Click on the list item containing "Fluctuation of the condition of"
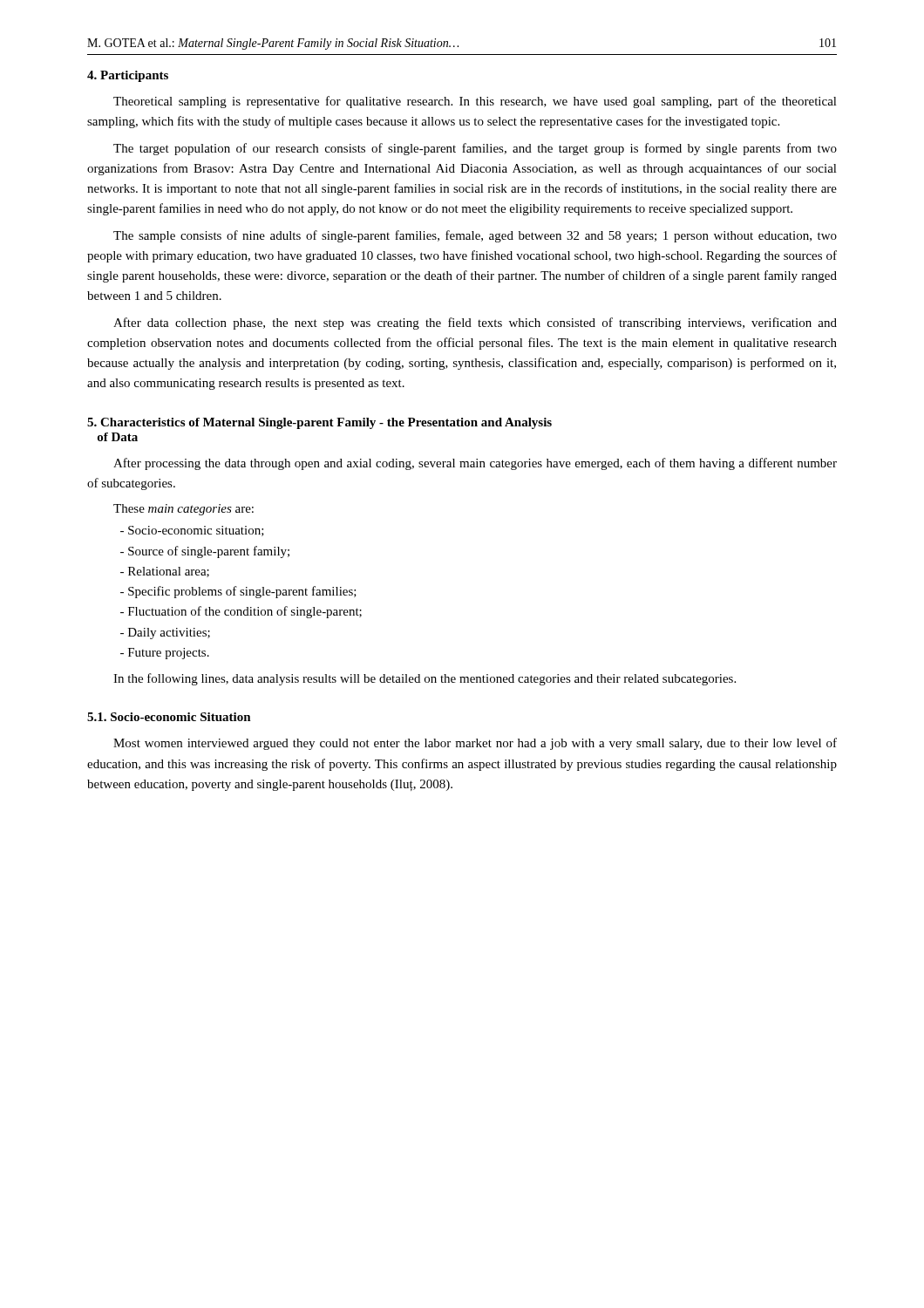This screenshot has width=924, height=1308. click(x=241, y=611)
